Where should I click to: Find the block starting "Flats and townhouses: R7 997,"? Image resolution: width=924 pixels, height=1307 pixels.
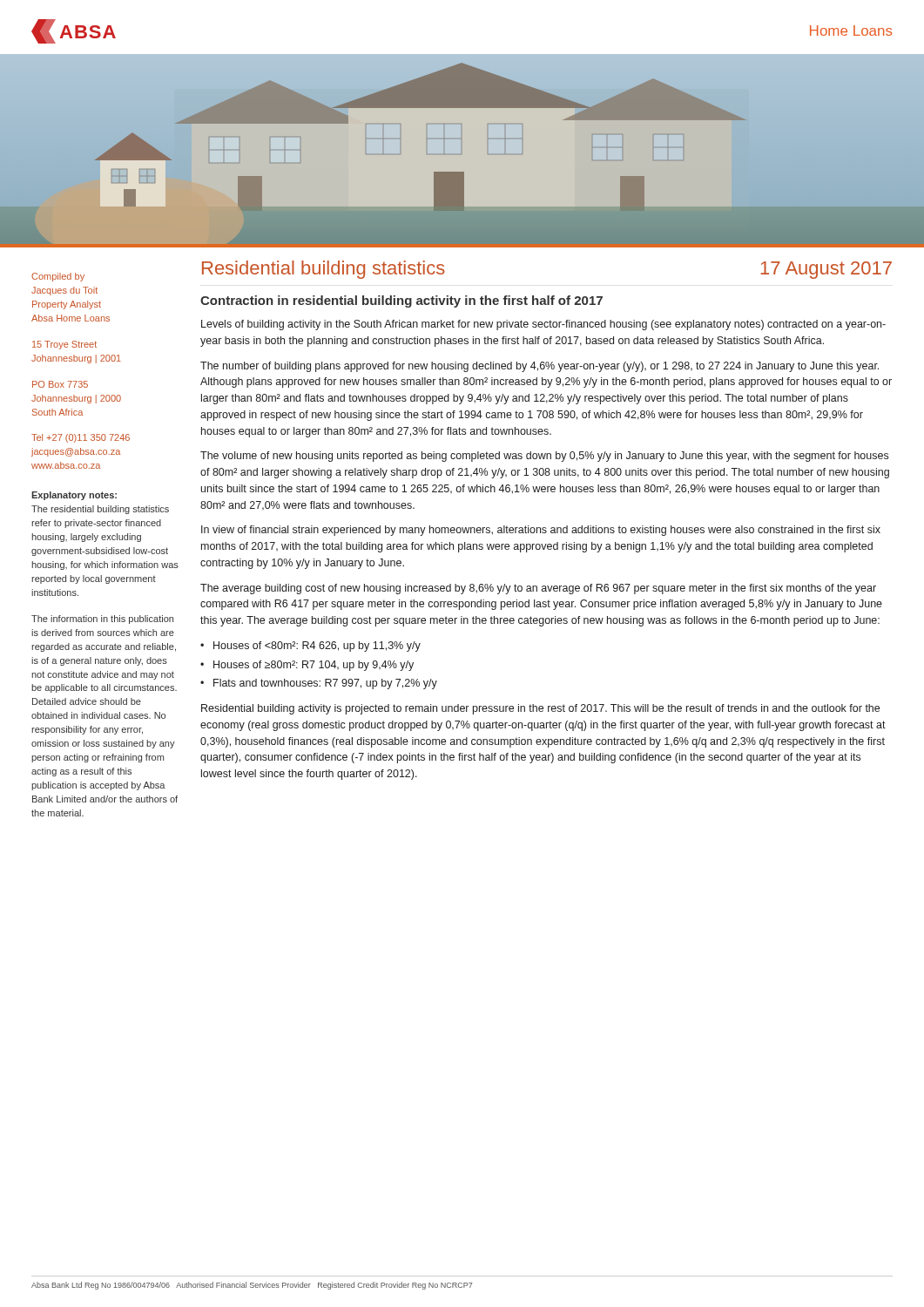click(x=325, y=683)
